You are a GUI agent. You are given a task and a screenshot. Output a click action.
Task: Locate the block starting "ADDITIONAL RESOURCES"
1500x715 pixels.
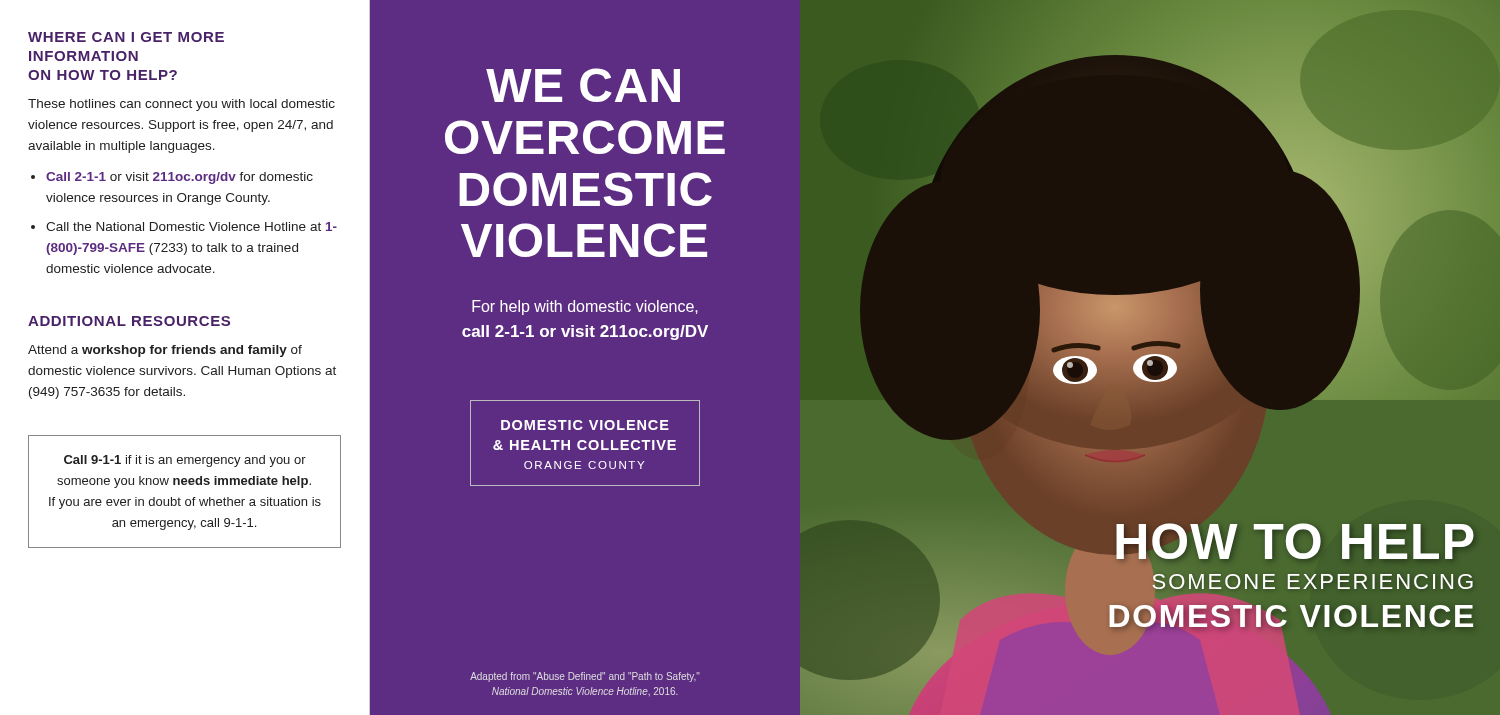point(130,320)
